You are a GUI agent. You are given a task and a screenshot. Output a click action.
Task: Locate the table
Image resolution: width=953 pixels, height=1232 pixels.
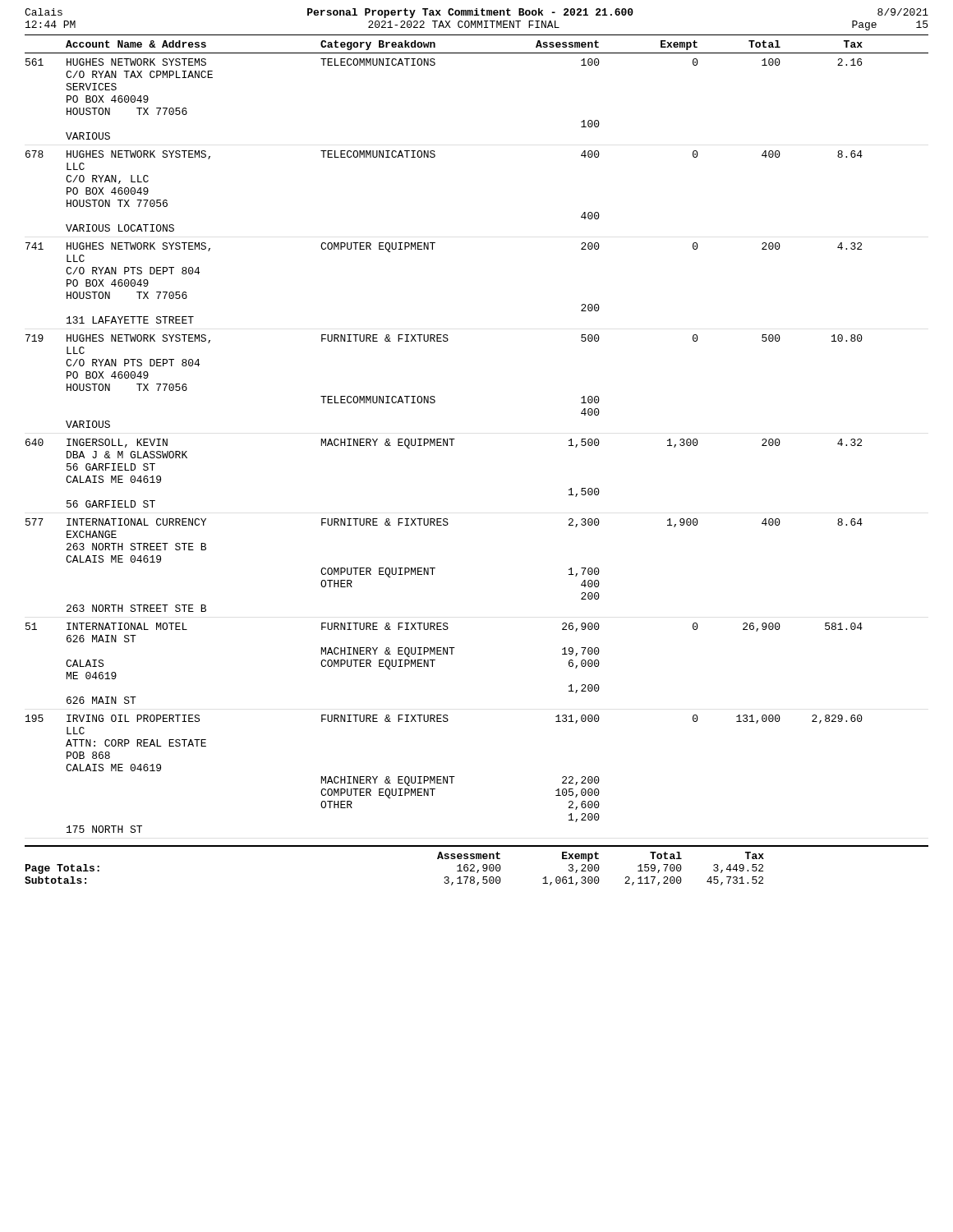coord(476,462)
